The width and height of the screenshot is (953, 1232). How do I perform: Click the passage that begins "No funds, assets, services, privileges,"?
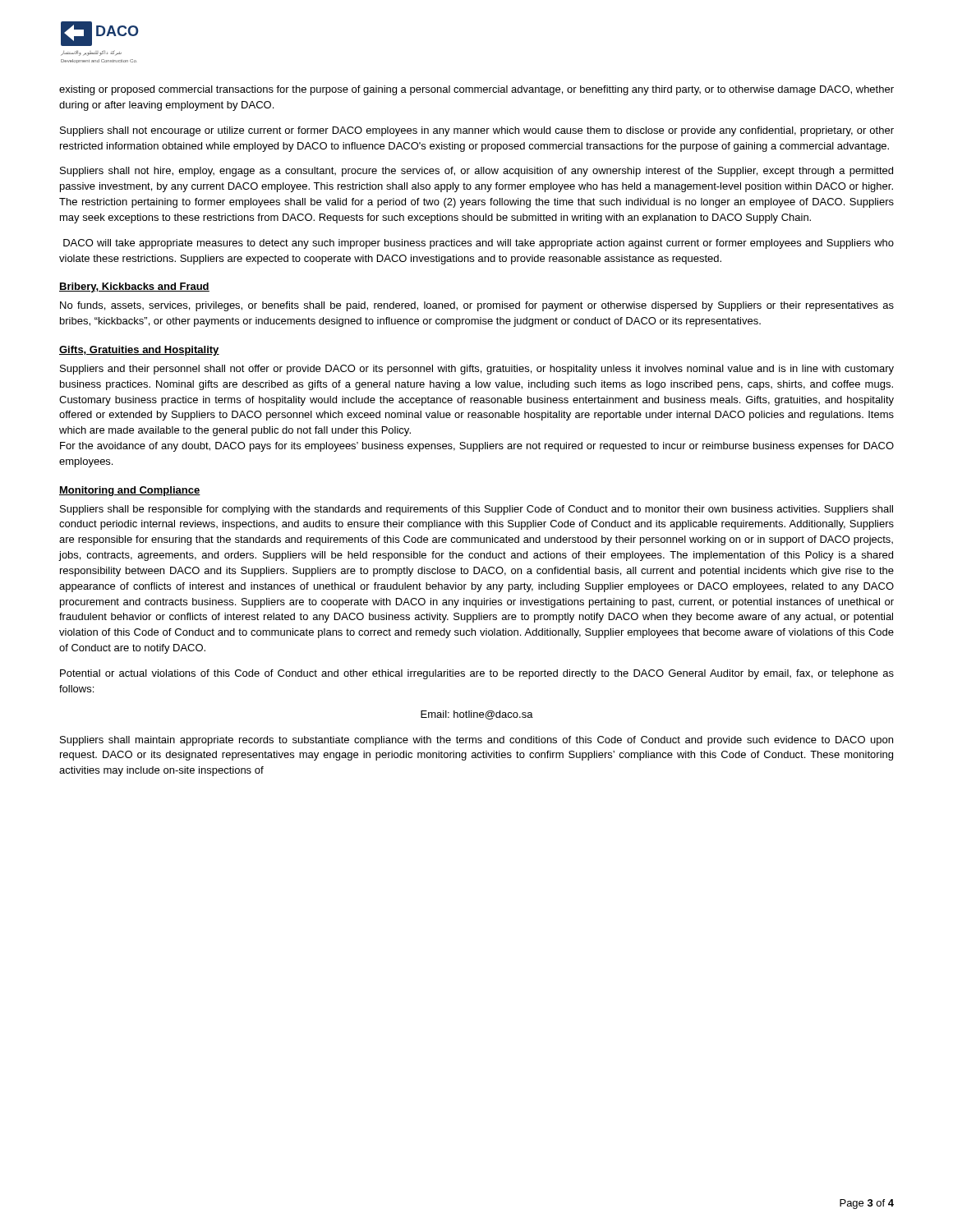(476, 314)
